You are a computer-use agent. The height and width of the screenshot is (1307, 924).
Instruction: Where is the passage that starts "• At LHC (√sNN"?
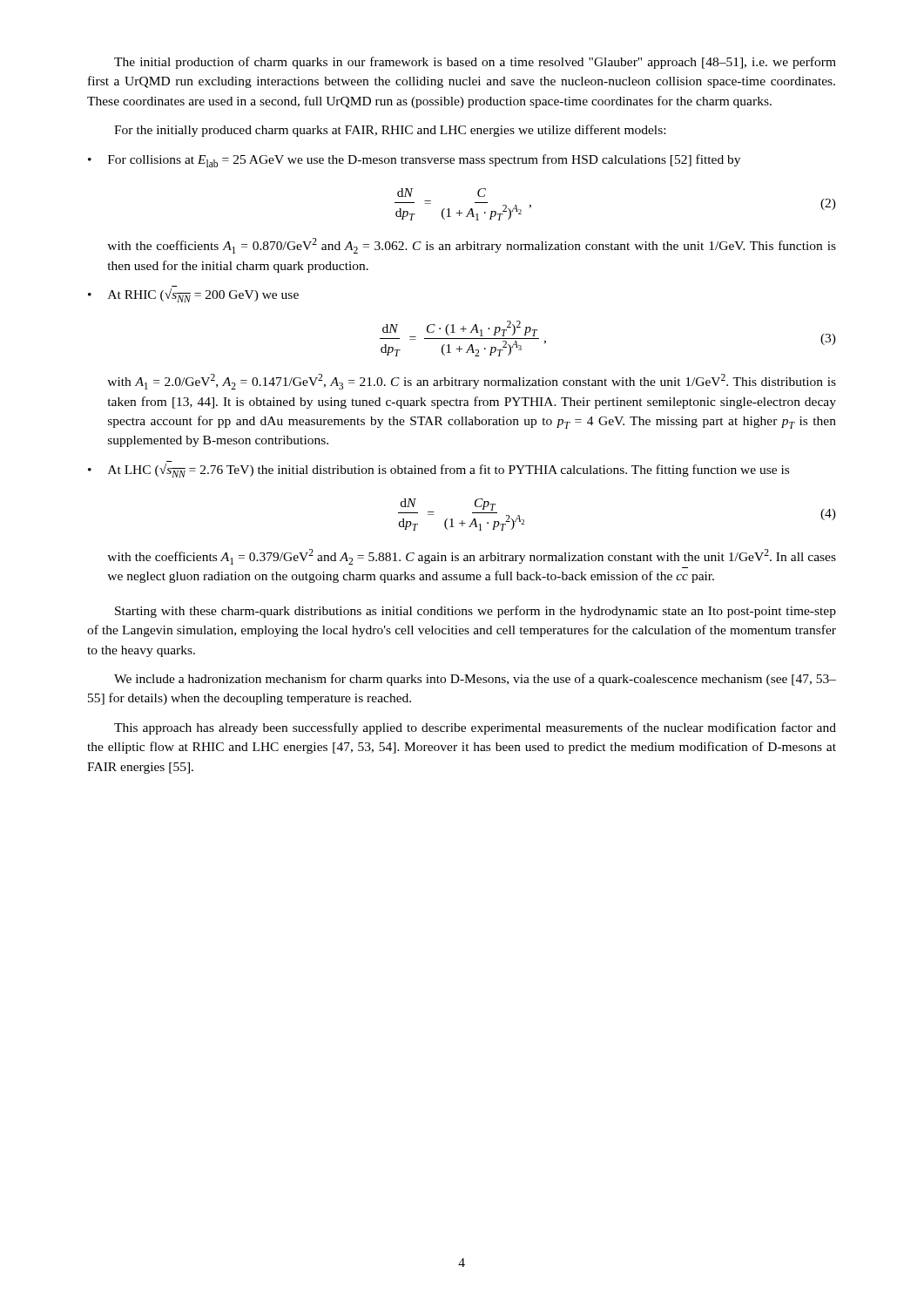pyautogui.click(x=462, y=470)
